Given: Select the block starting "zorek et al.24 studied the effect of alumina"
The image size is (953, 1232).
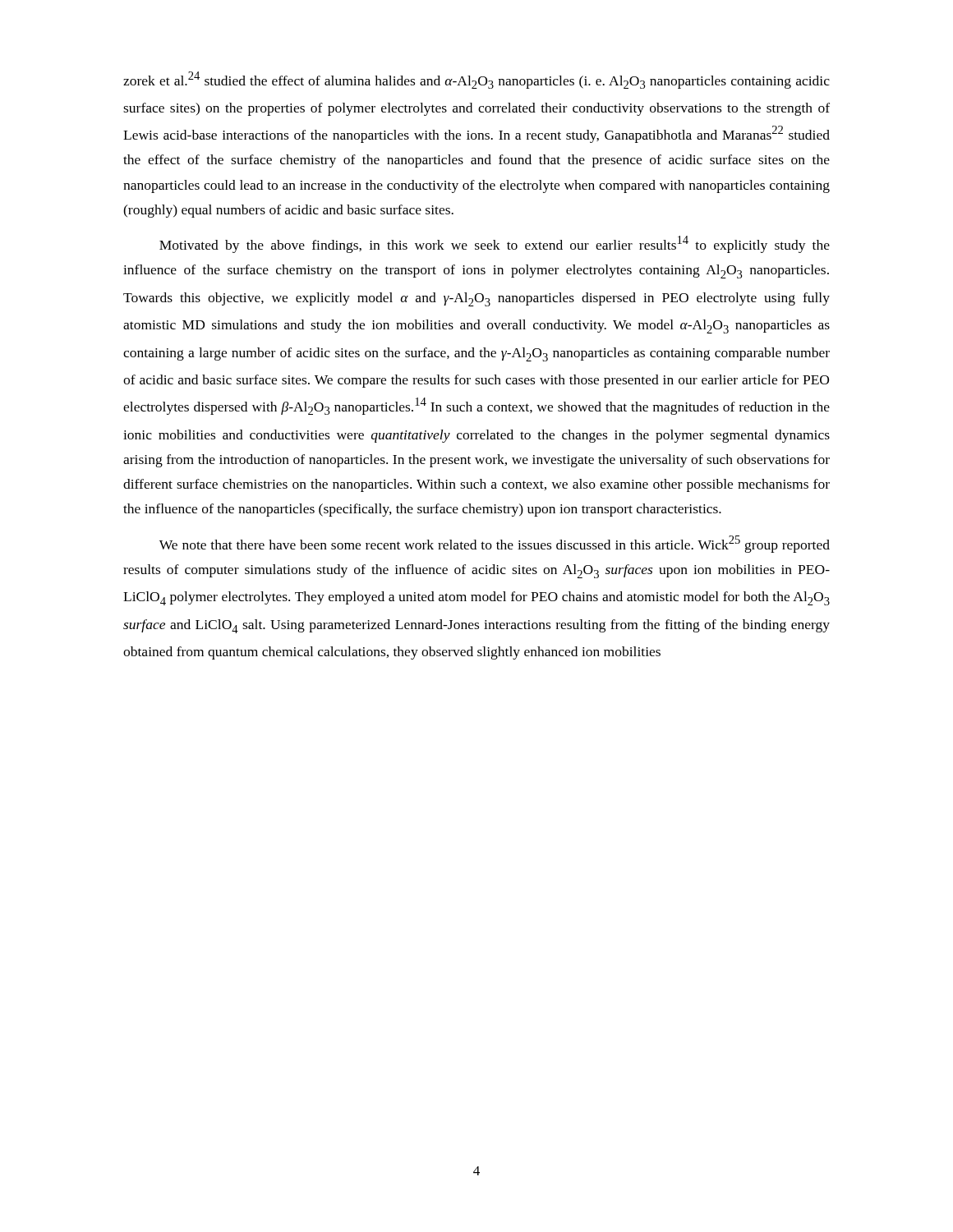Looking at the screenshot, I should tap(476, 144).
